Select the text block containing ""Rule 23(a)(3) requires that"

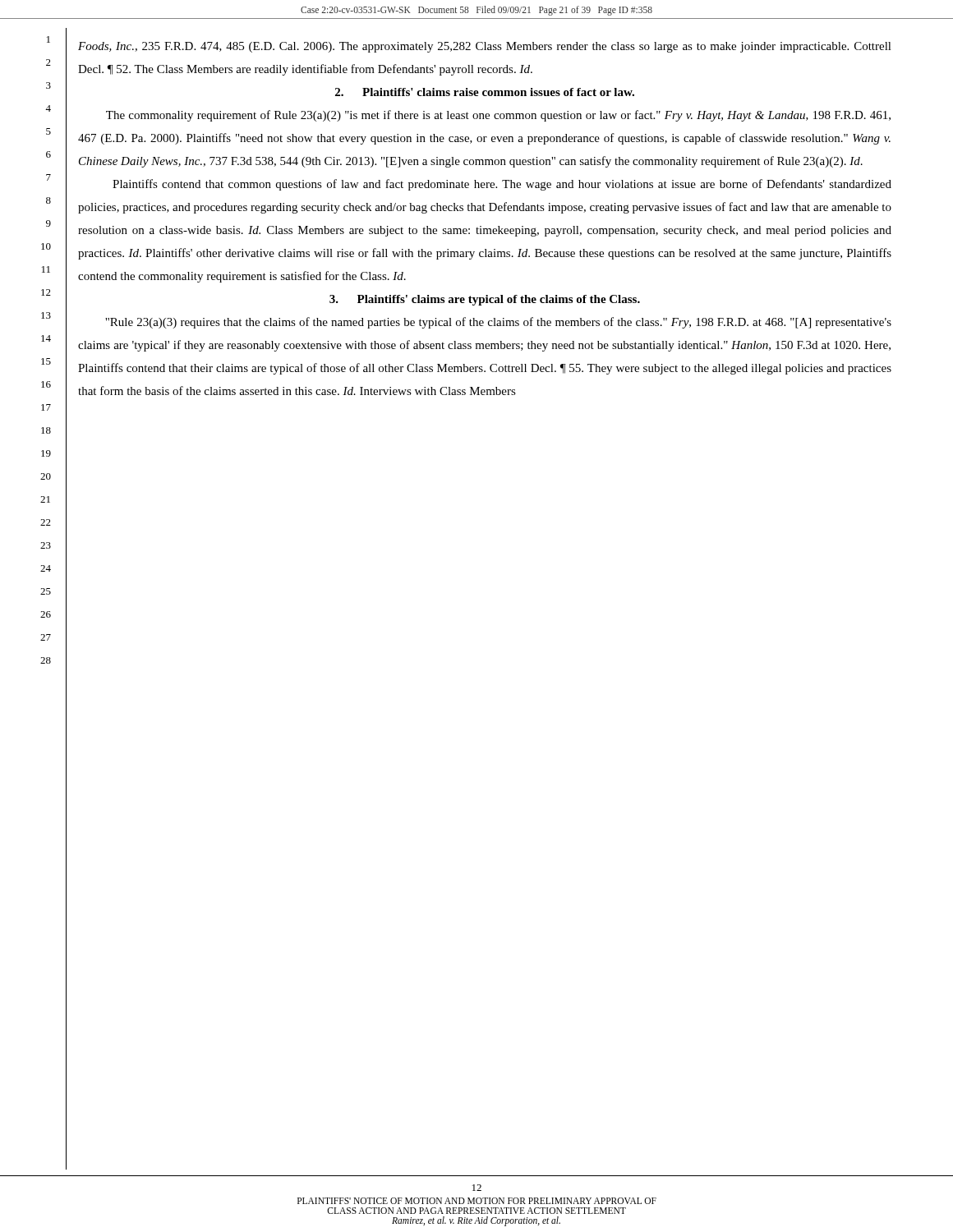coord(485,356)
